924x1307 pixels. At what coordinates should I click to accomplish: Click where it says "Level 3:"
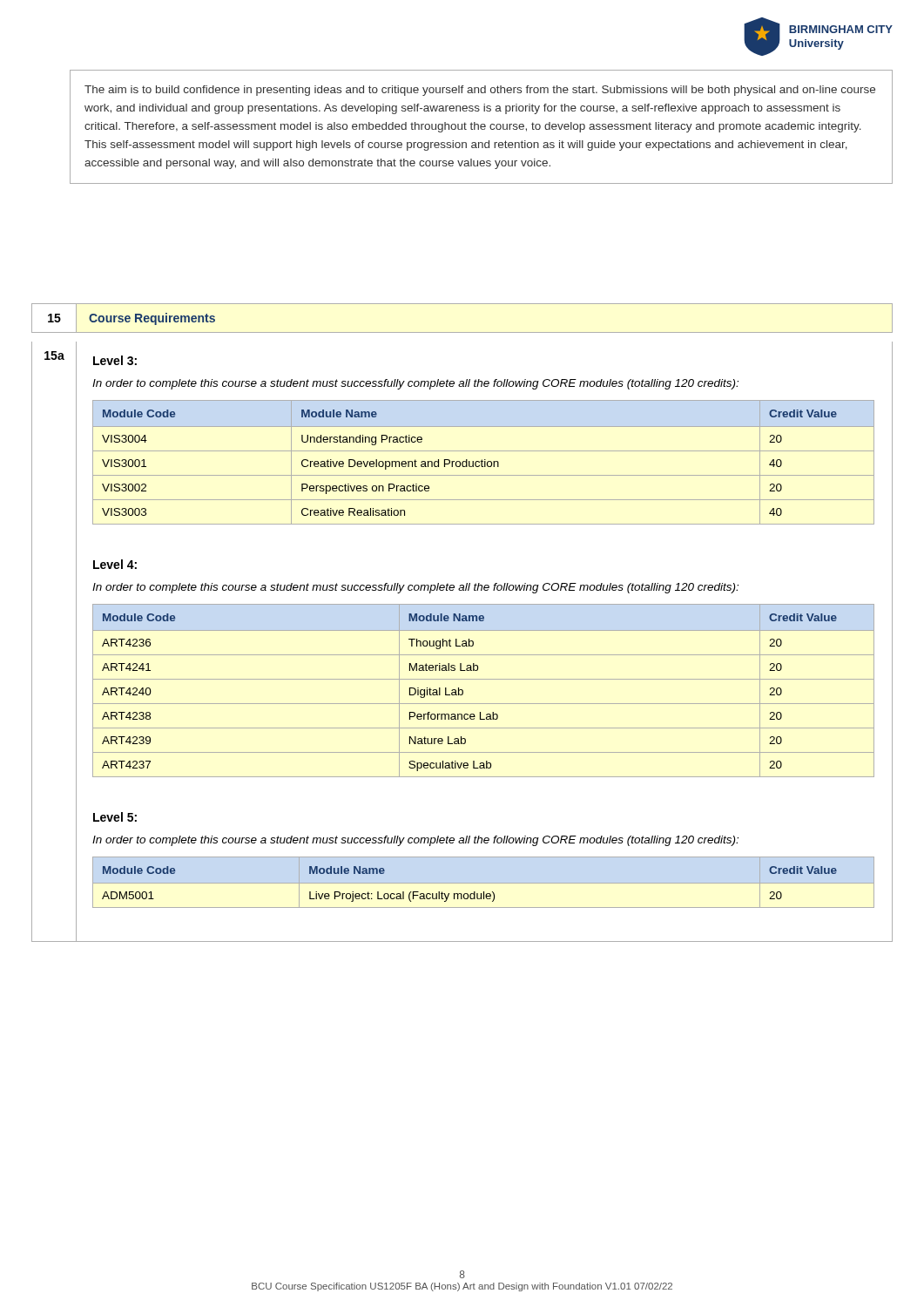pyautogui.click(x=115, y=361)
